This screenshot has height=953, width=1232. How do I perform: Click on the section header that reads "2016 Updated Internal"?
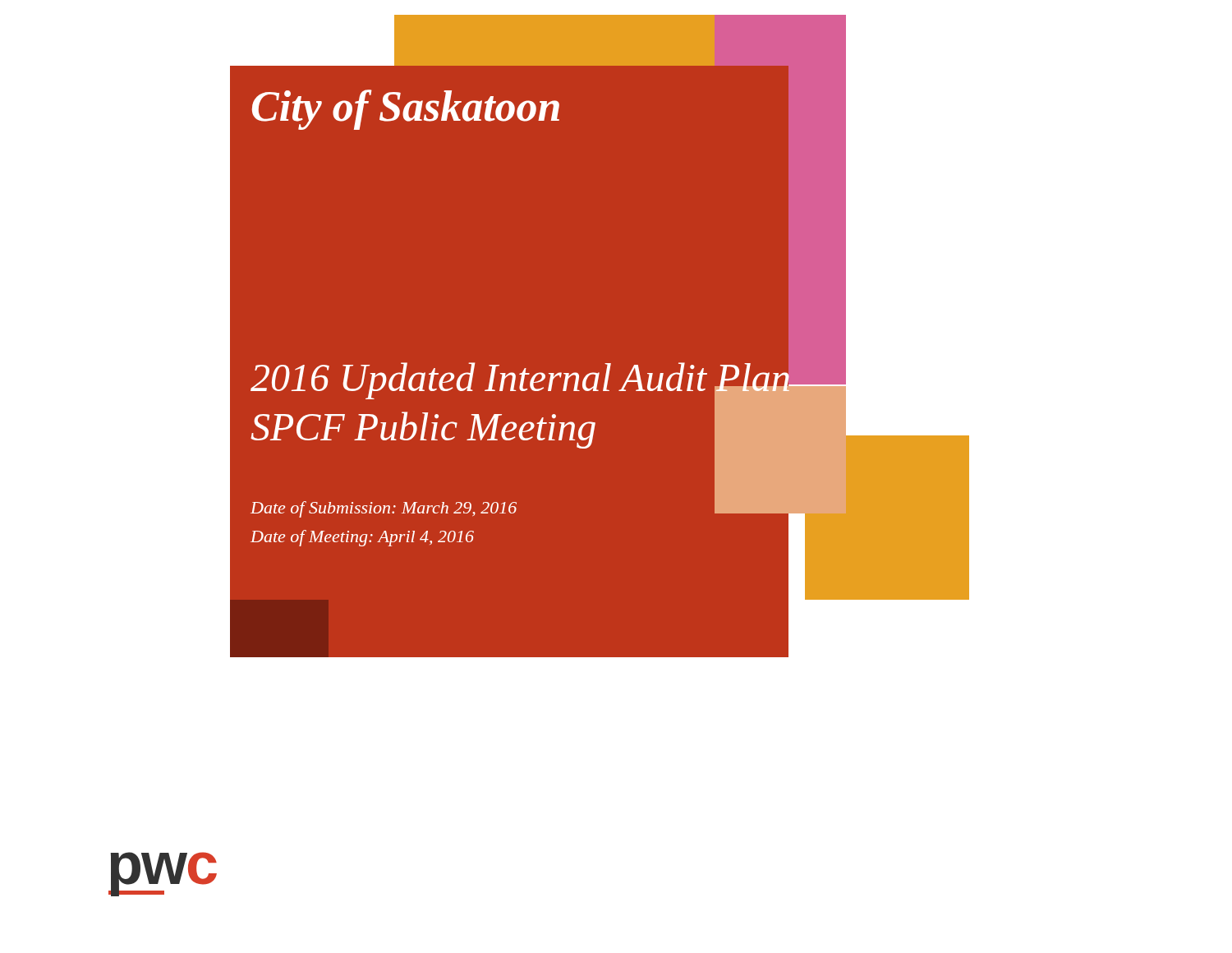pyautogui.click(x=521, y=402)
